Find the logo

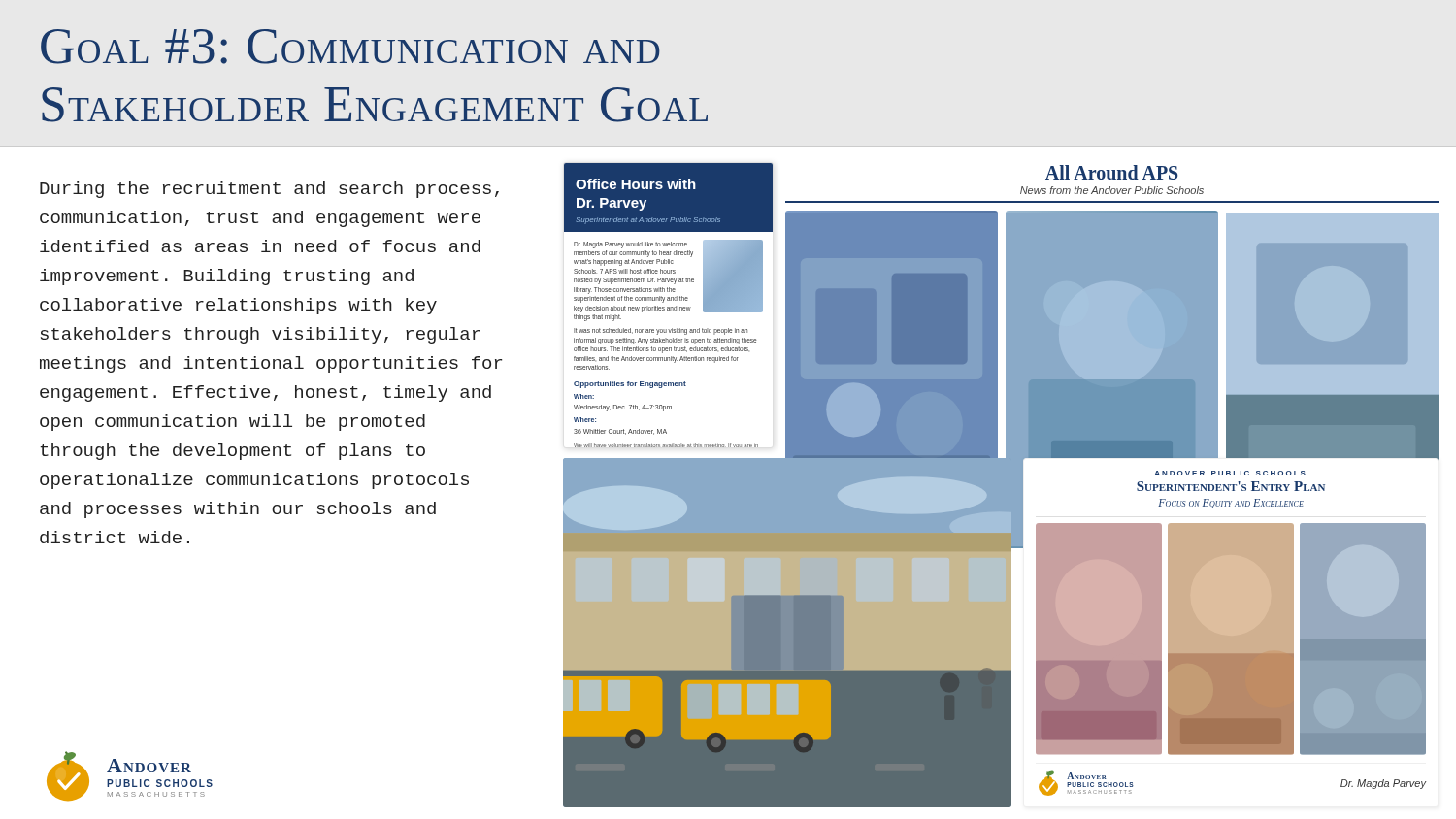tap(126, 776)
